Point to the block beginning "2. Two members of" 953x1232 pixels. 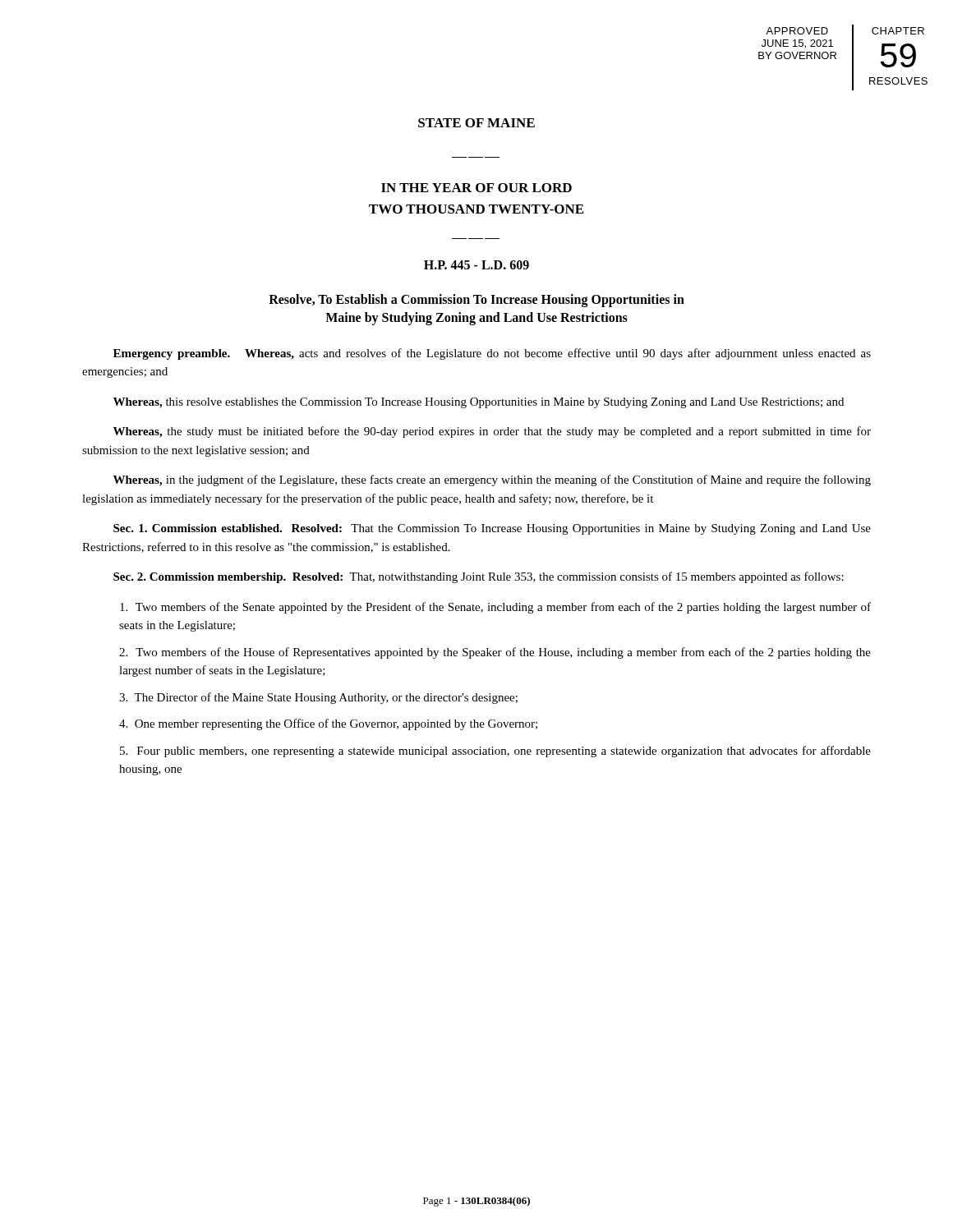[495, 661]
